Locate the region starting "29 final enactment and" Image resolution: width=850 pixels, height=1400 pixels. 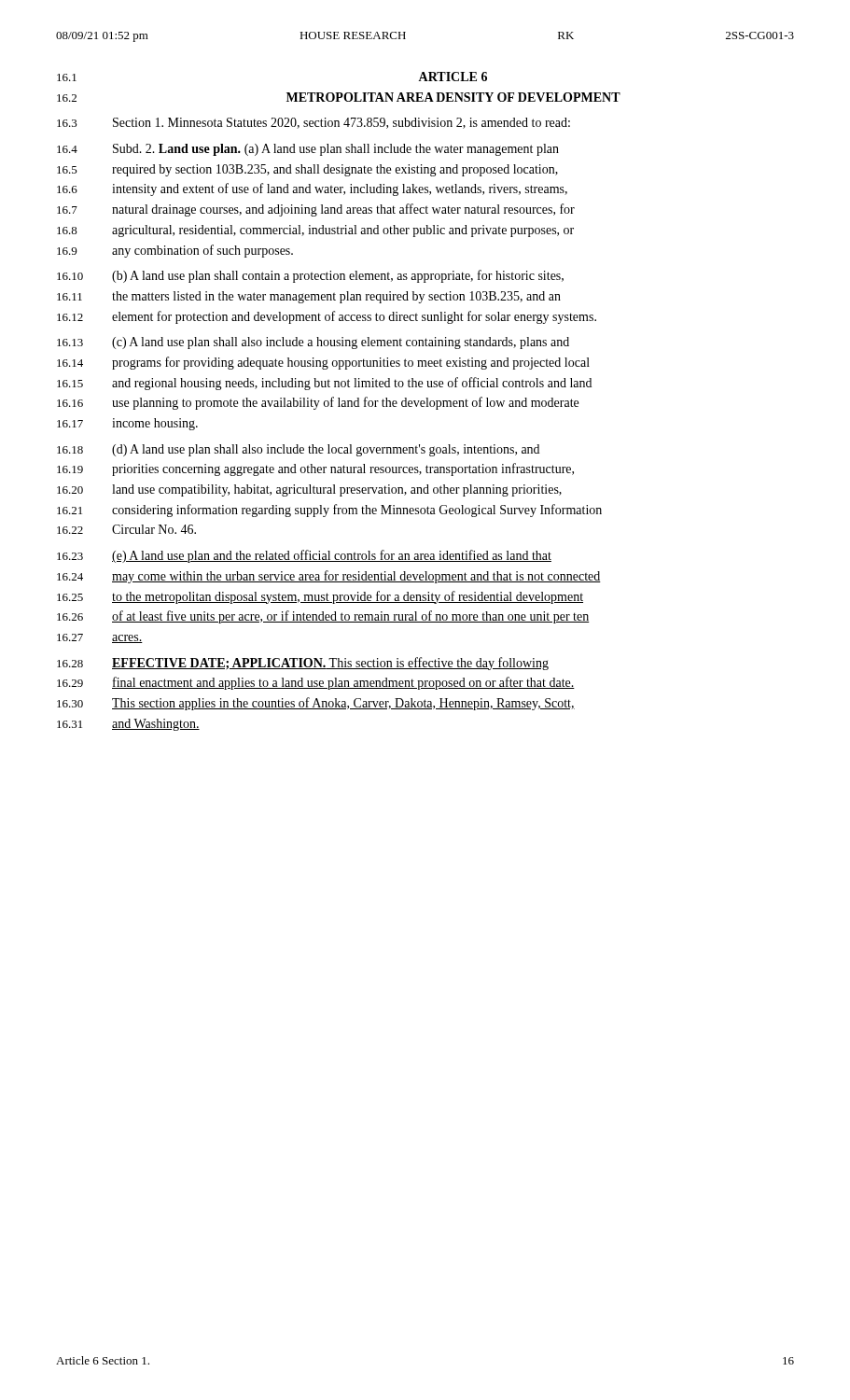pyautogui.click(x=425, y=683)
